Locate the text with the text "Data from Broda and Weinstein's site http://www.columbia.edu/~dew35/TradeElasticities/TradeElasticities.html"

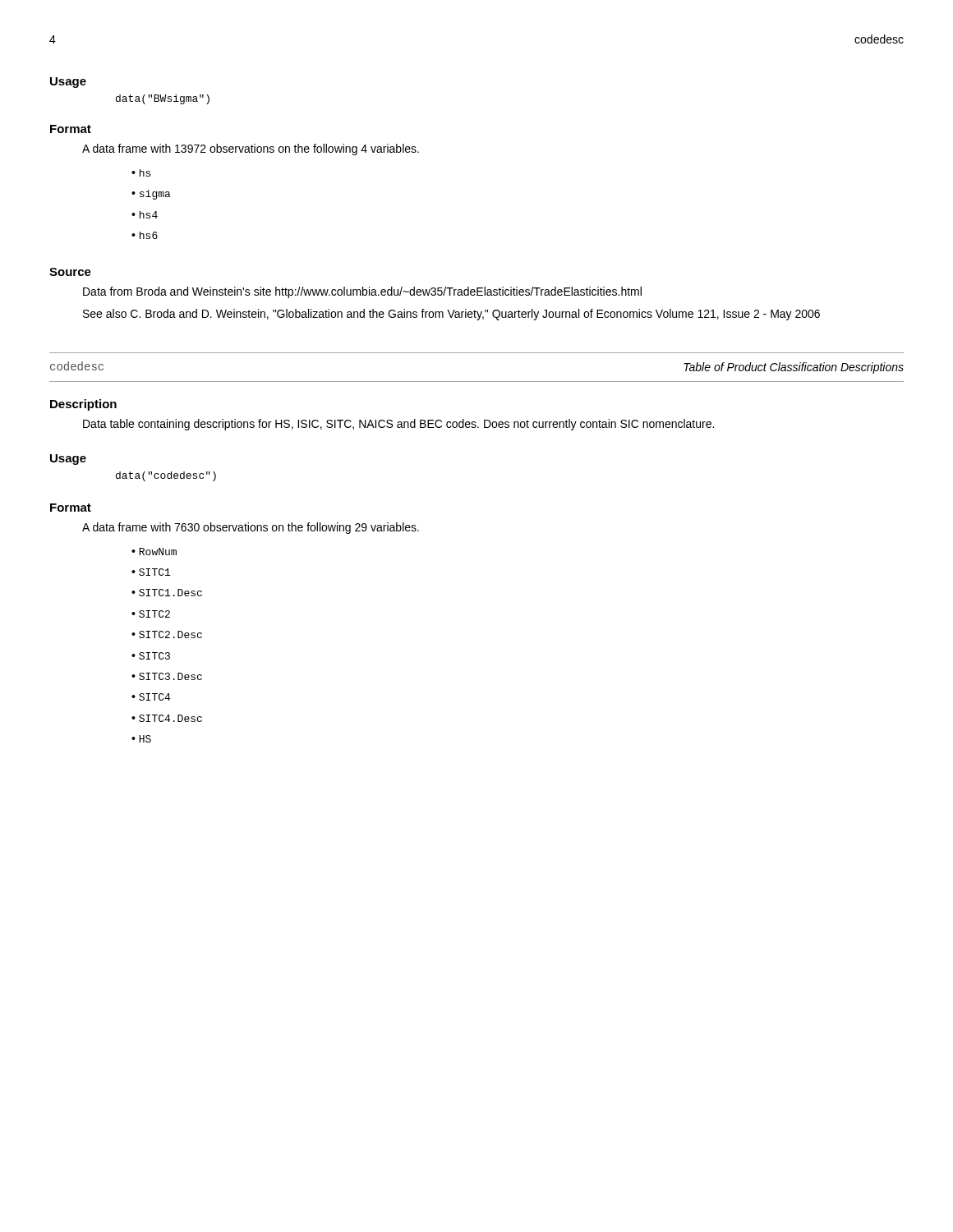362,291
